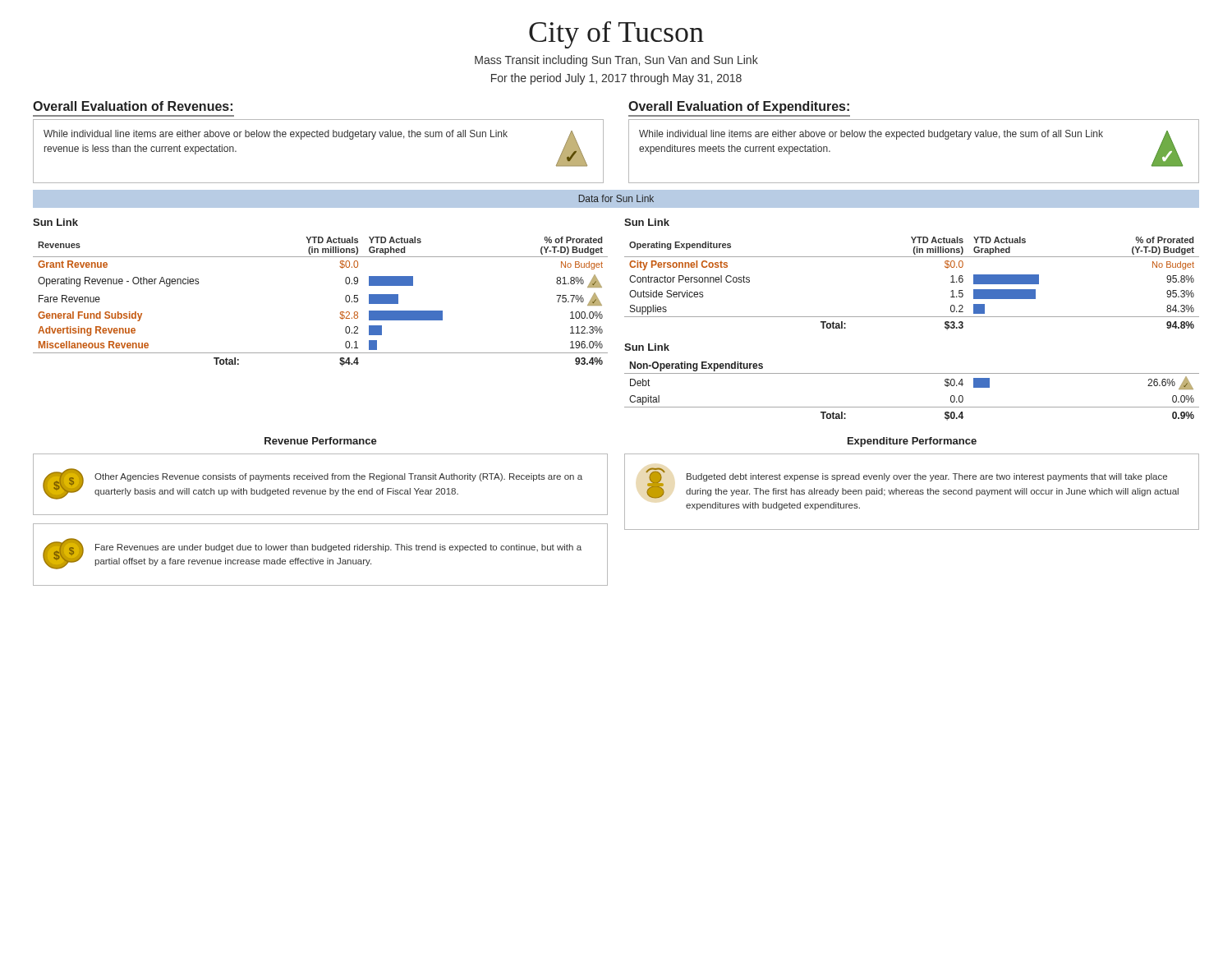The height and width of the screenshot is (953, 1232).
Task: Click the passage that begins "Budgeted debt interest expense is spread"
Action: (912, 487)
